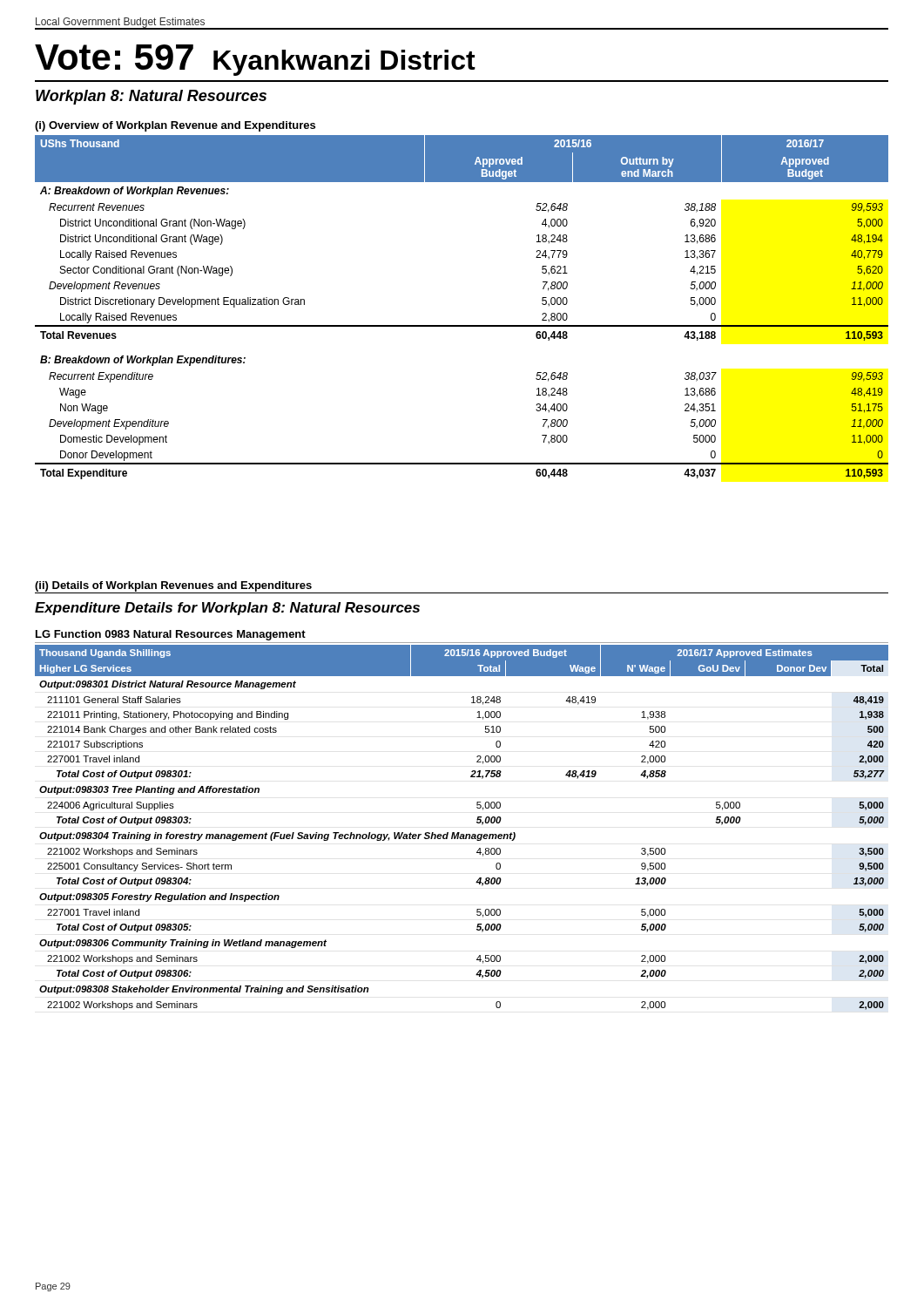Point to the section header beginning "LG Function 0983 Natural Resources"
The image size is (924, 1307).
170,634
